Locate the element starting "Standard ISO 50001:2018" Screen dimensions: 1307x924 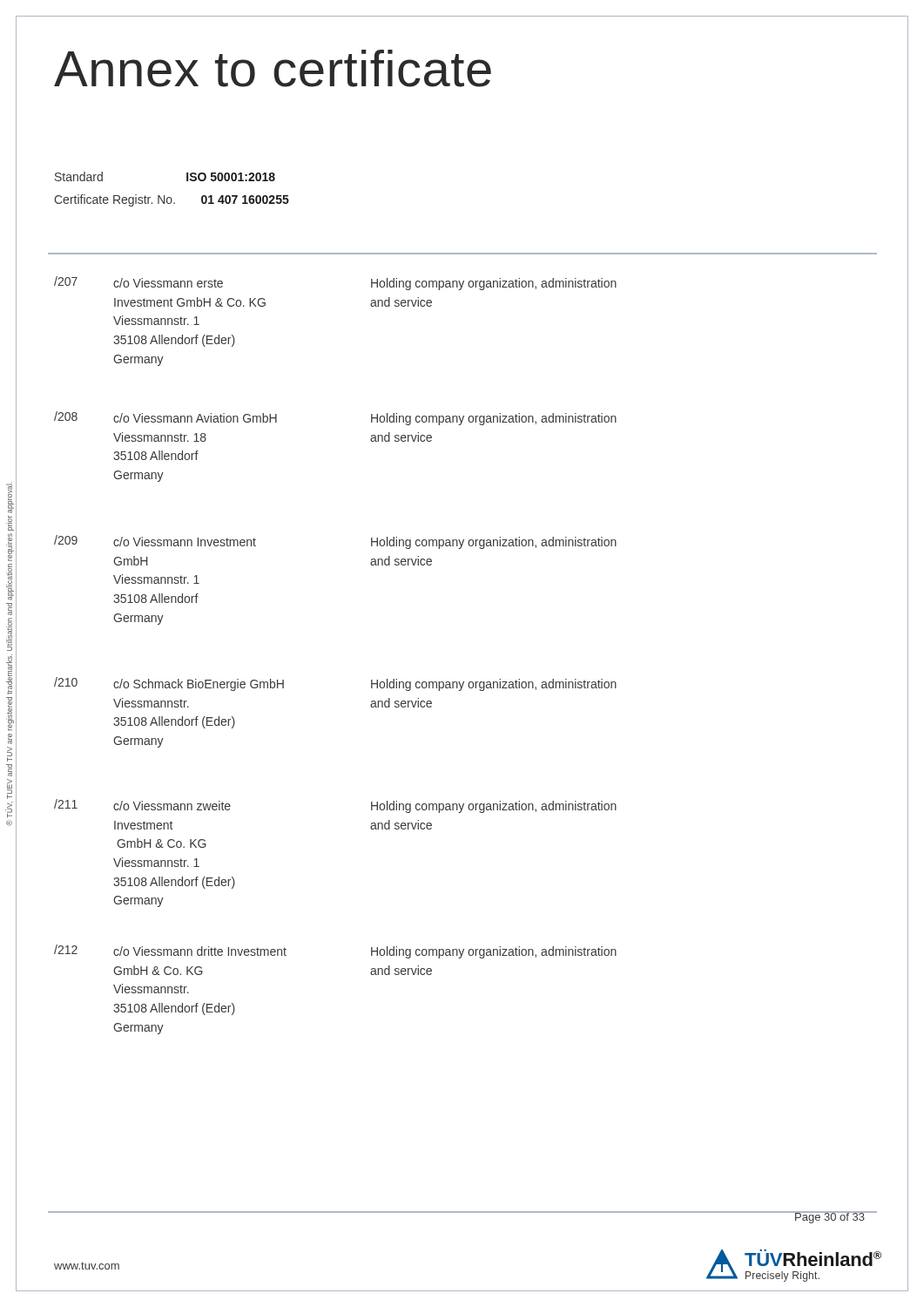point(74,176)
